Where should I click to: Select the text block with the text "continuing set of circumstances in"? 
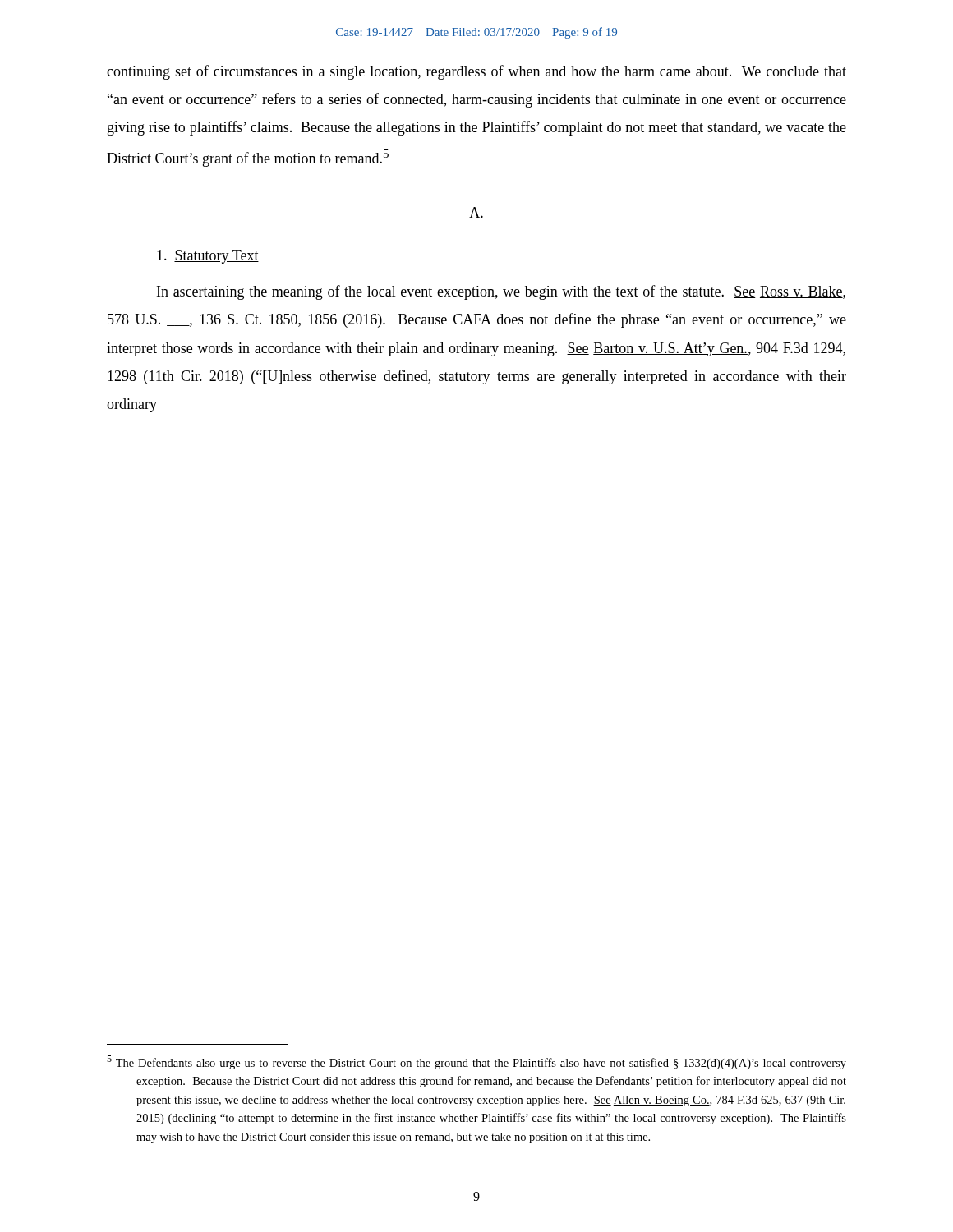(476, 115)
